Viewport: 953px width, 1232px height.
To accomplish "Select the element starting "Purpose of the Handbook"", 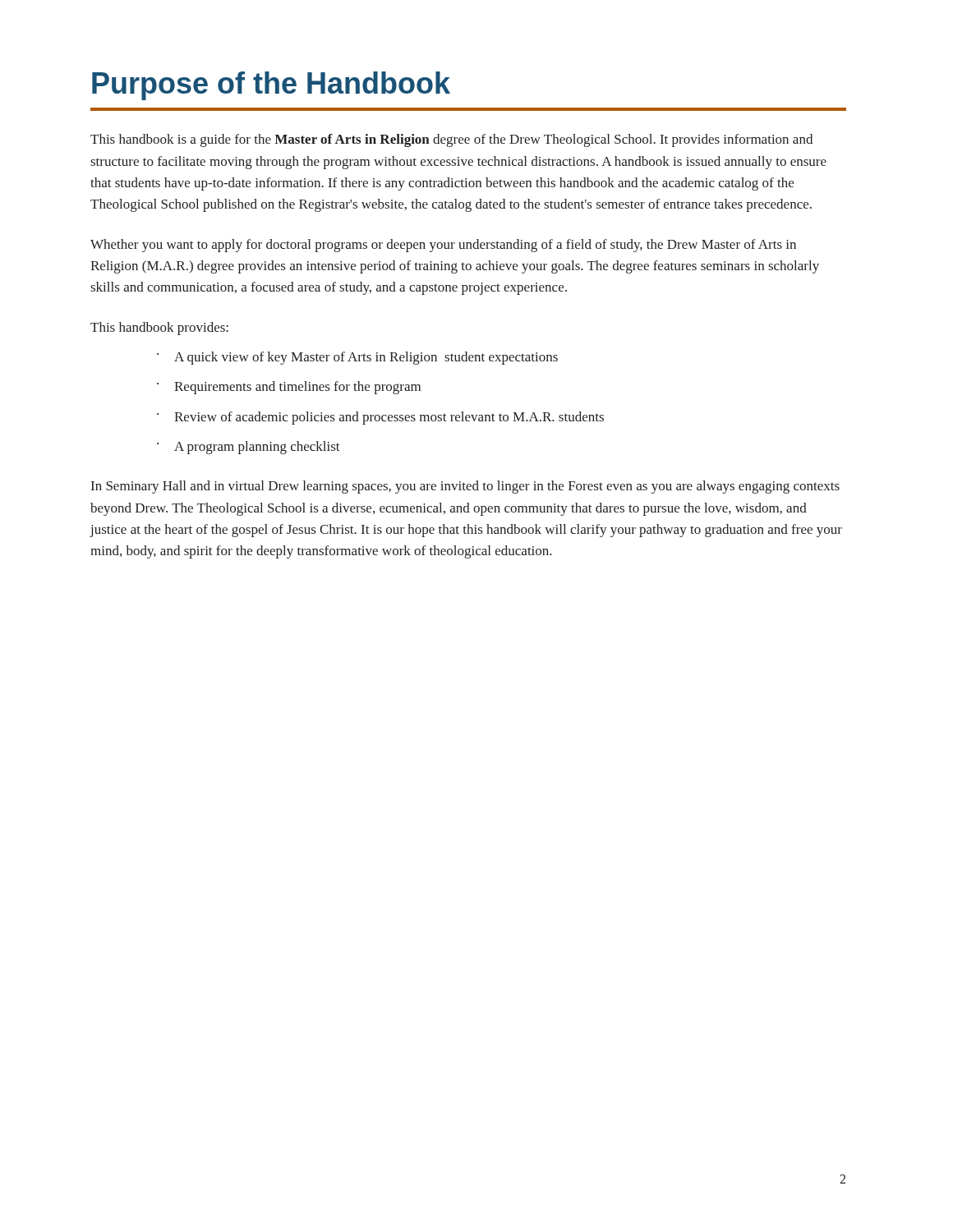I will coord(271,86).
